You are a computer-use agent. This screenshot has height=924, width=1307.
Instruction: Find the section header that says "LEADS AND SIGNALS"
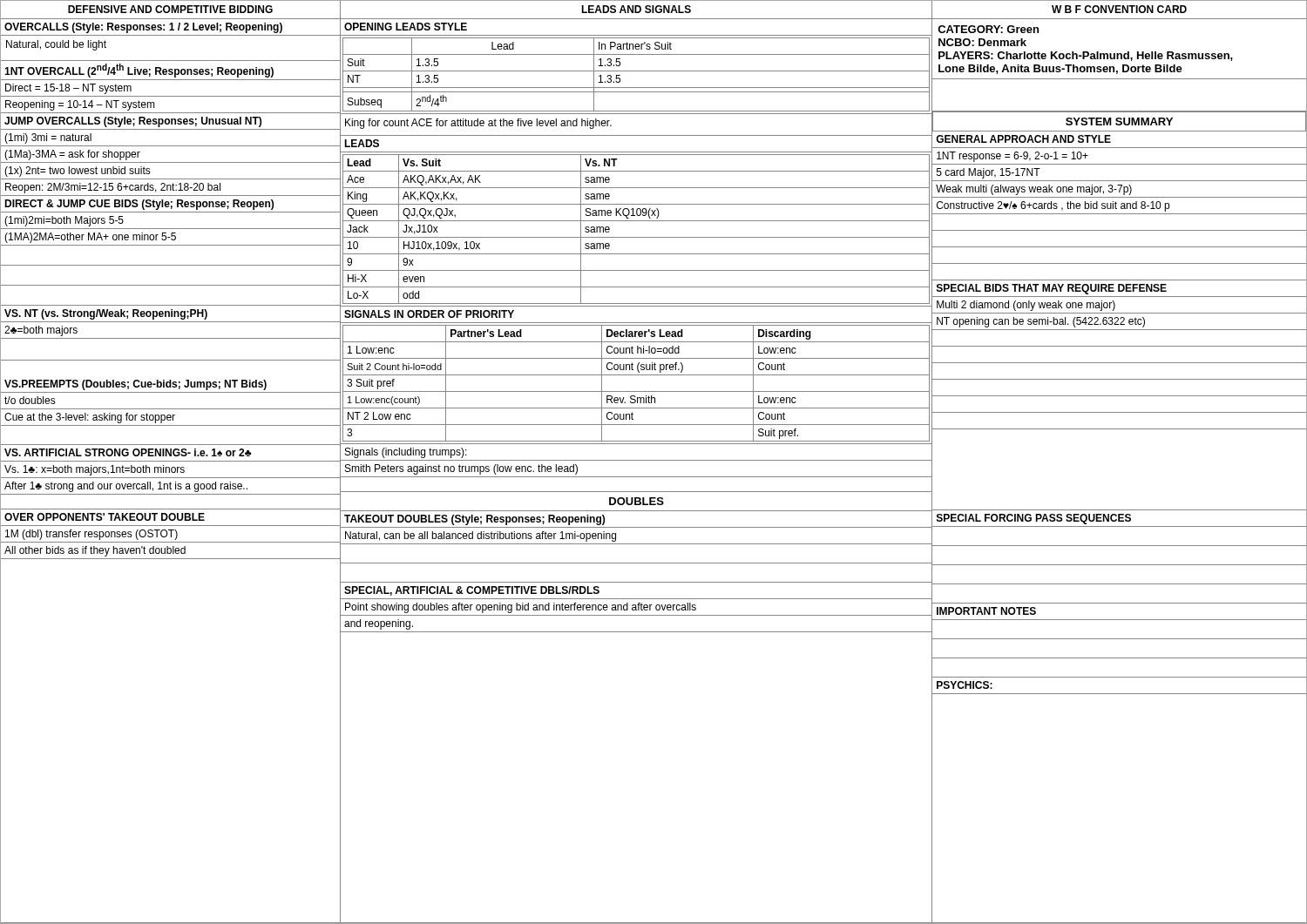[636, 10]
